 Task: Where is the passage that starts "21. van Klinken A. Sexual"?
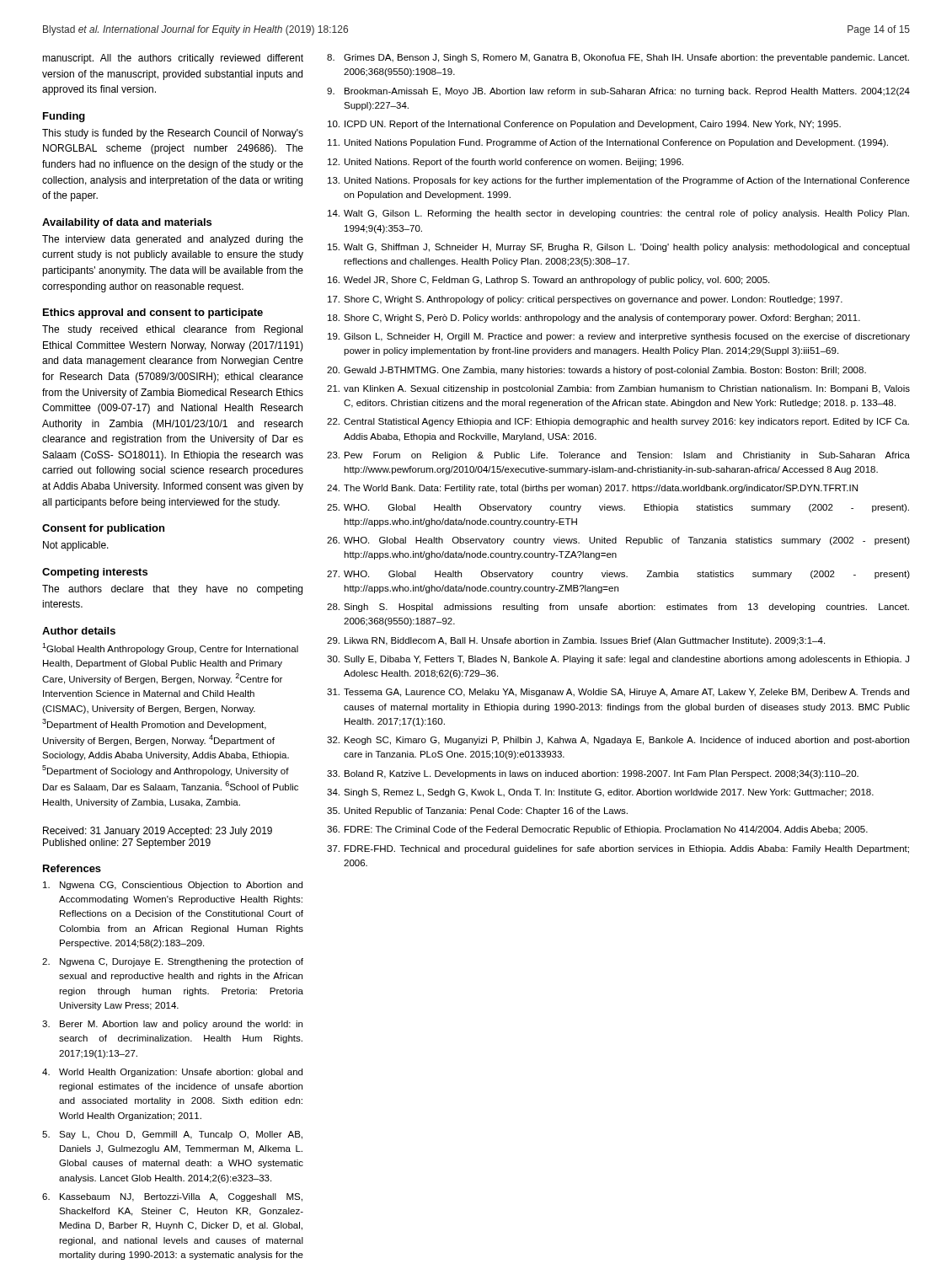pos(618,396)
